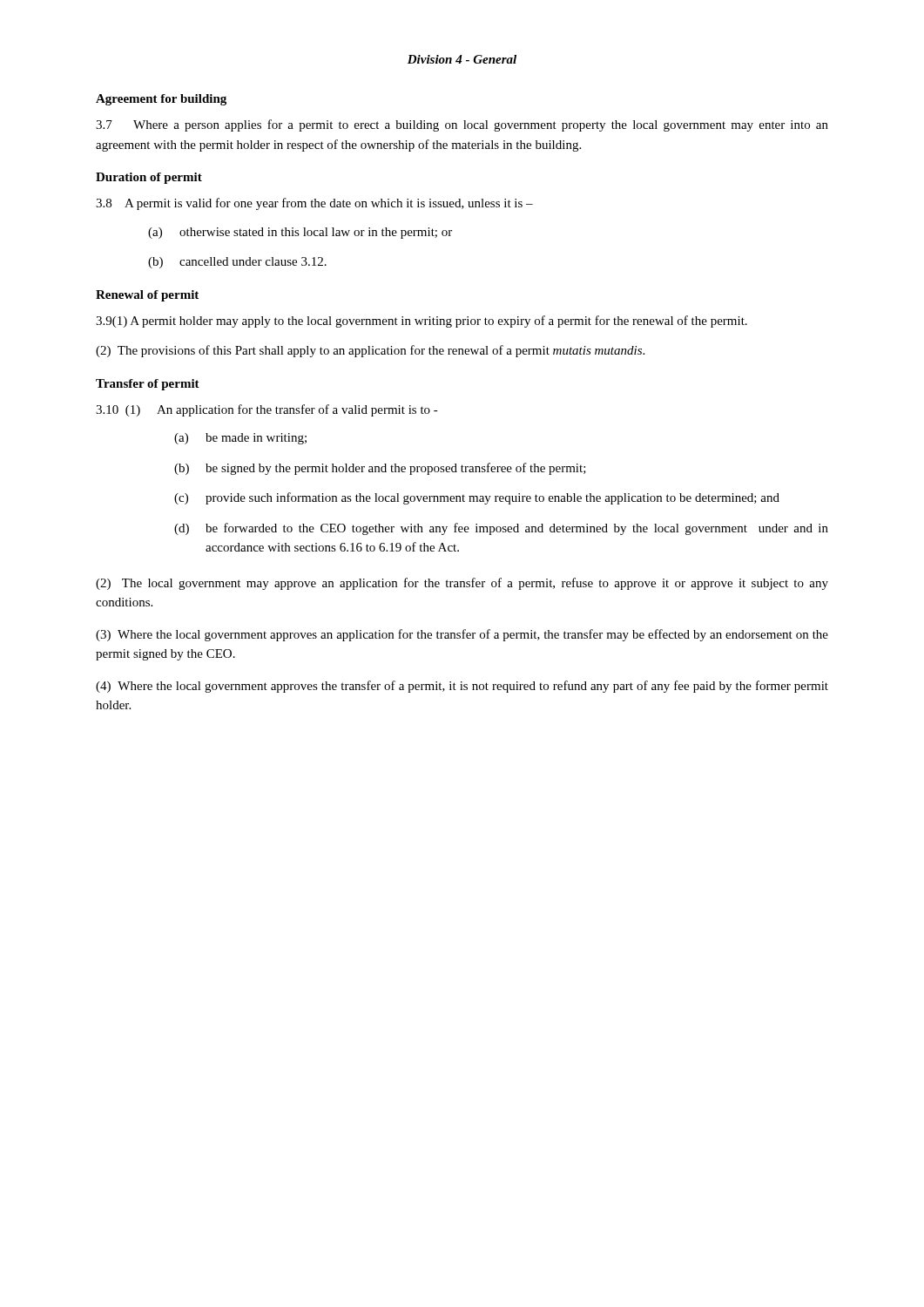This screenshot has width=924, height=1307.
Task: Click on the list item with the text "(c) provide such information"
Action: pos(501,498)
